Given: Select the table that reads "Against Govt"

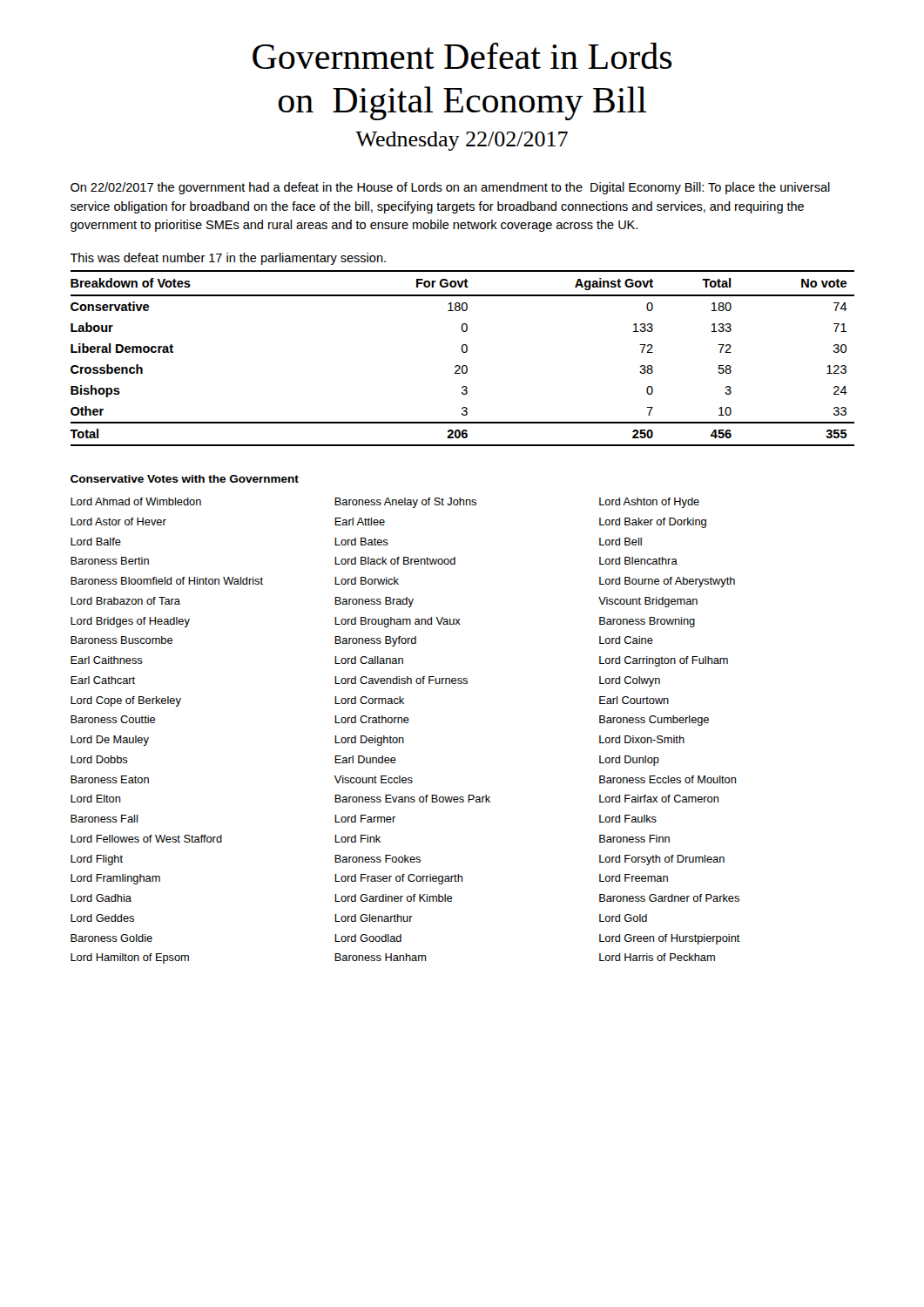Looking at the screenshot, I should click(x=462, y=358).
